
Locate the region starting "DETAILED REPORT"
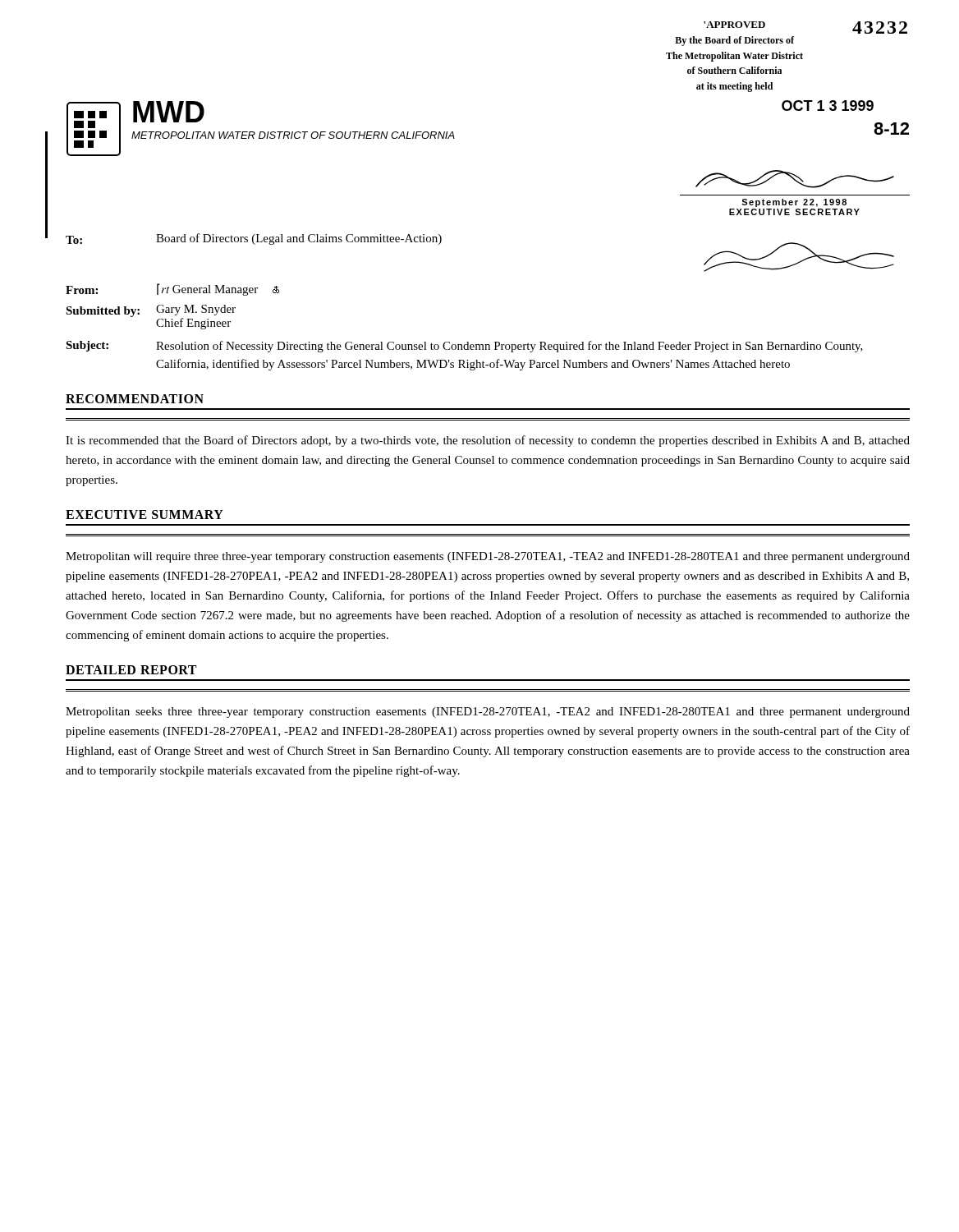coord(131,669)
